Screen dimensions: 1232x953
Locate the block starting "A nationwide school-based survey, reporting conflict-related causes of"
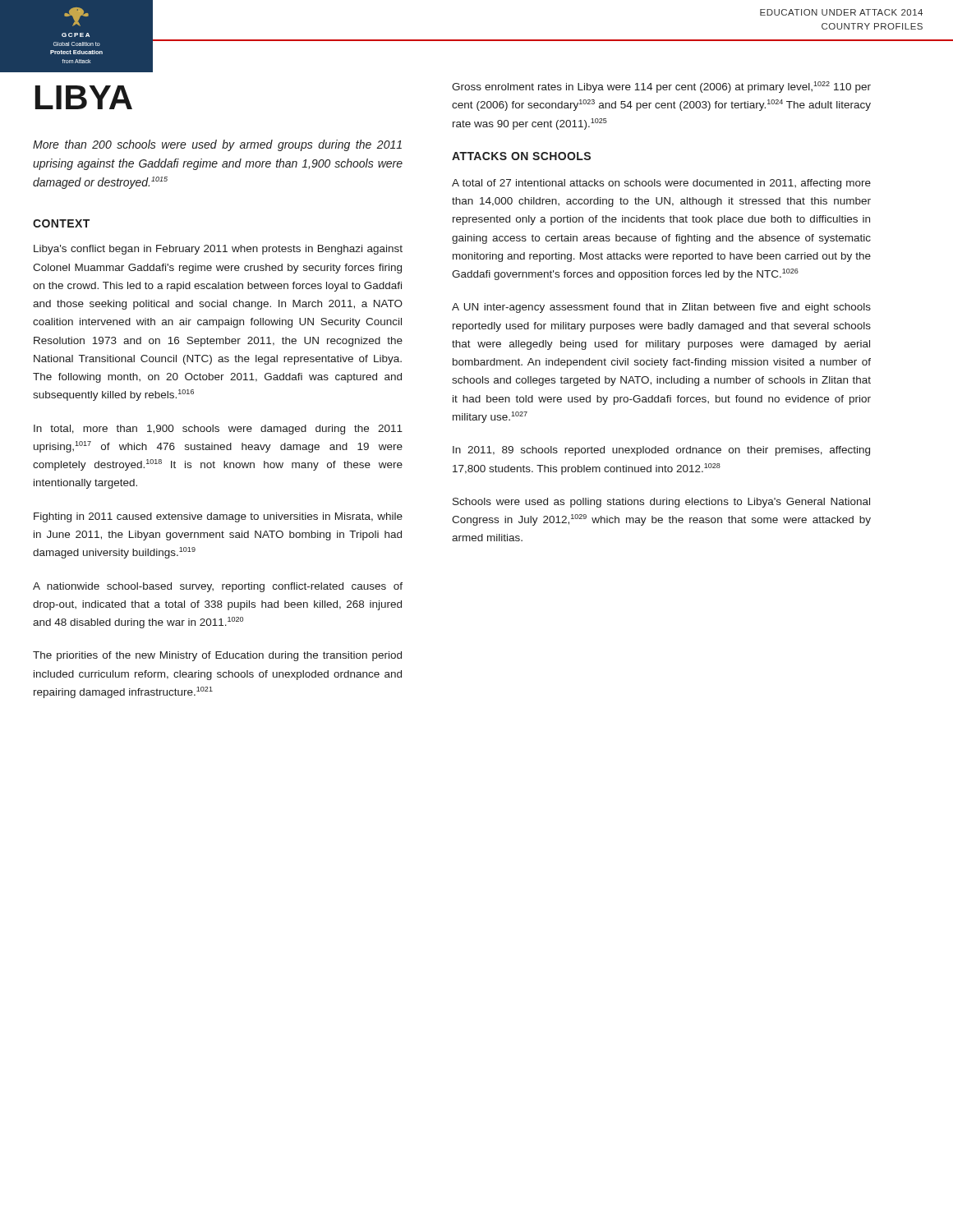(218, 604)
